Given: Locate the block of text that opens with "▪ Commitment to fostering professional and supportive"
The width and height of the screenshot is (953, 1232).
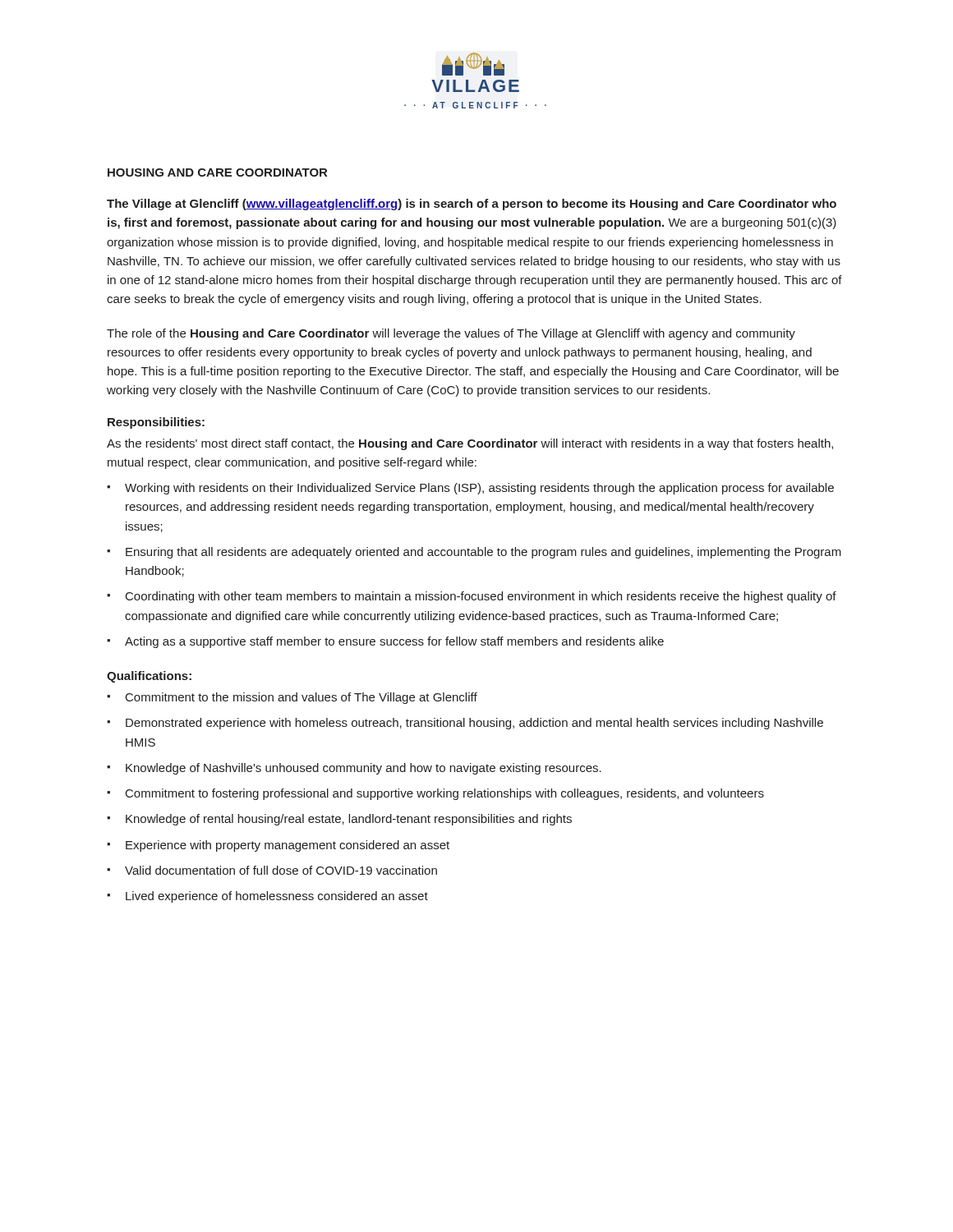Looking at the screenshot, I should tap(476, 793).
